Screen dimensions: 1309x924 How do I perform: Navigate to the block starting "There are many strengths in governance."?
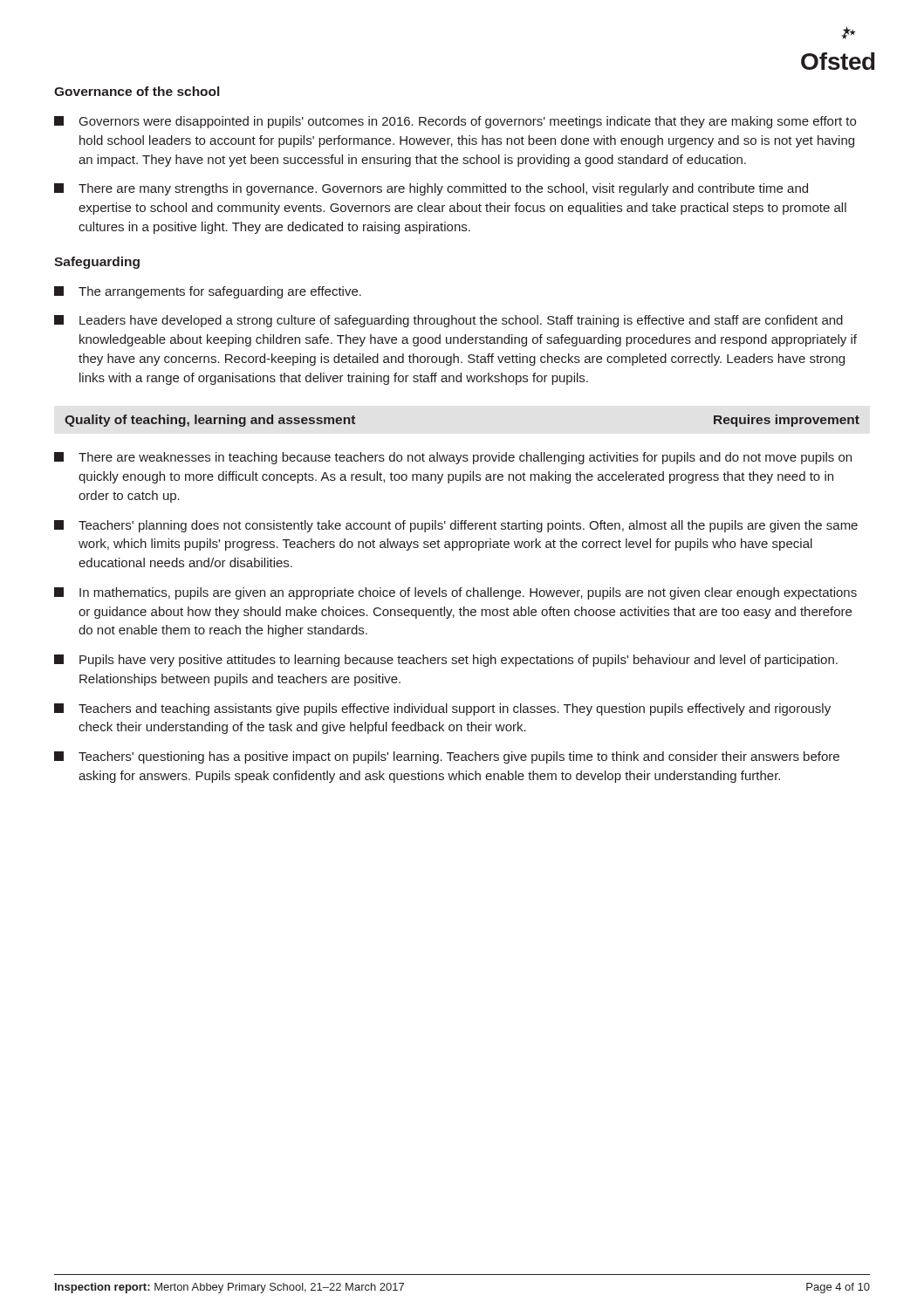coord(458,208)
